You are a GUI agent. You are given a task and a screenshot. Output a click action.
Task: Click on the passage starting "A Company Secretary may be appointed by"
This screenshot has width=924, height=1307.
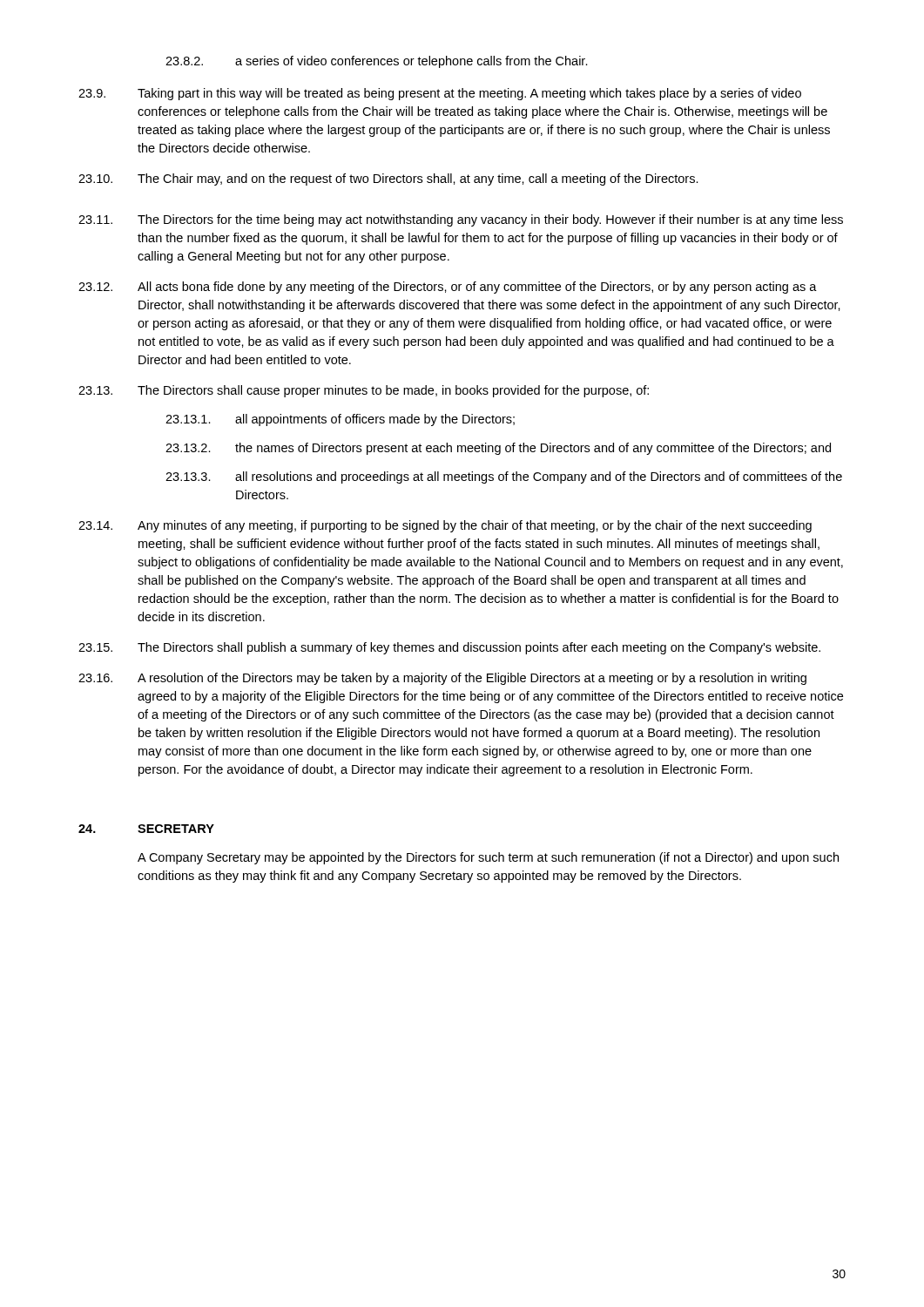click(x=489, y=866)
